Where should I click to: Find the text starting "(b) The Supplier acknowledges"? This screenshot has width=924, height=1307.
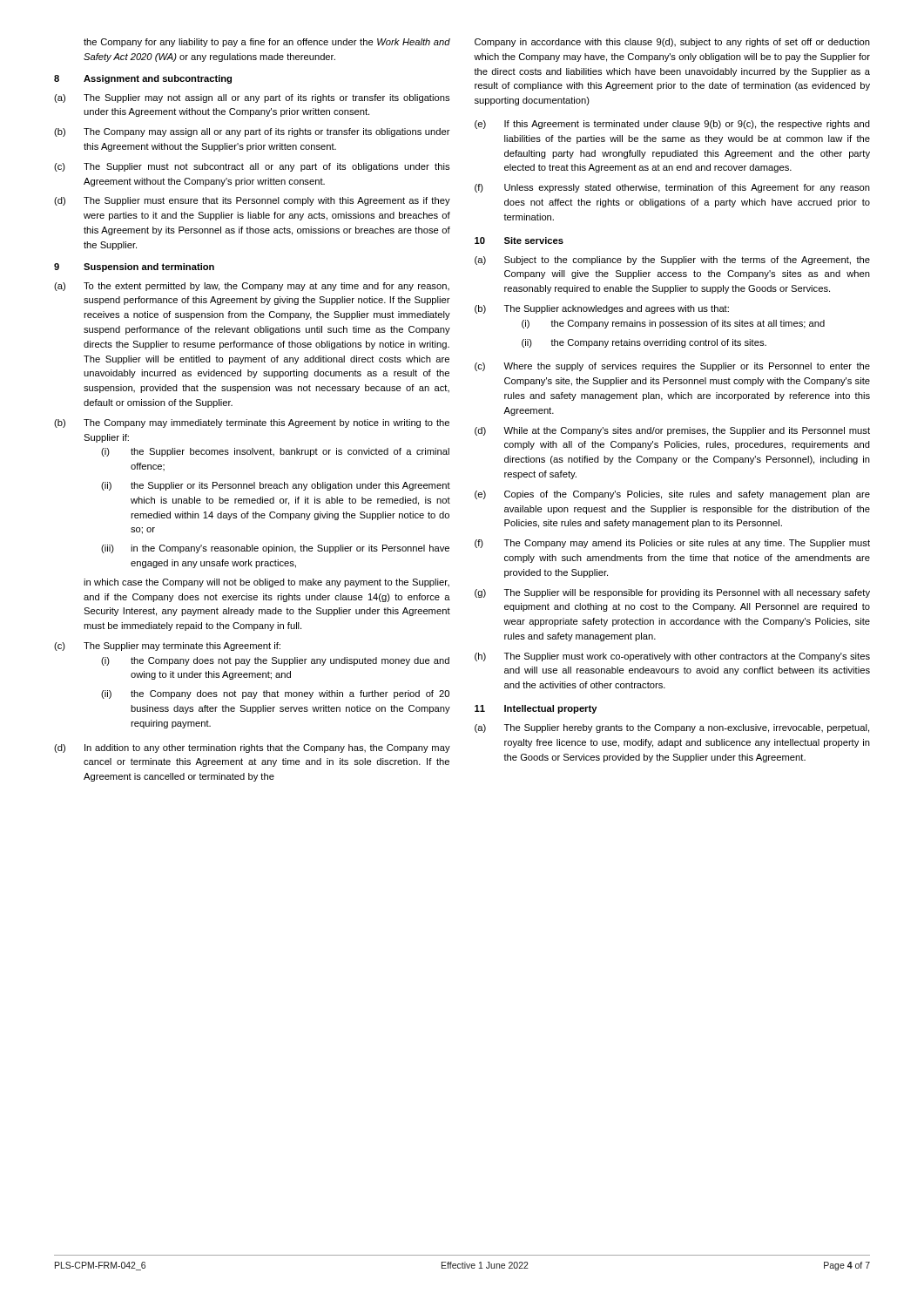(x=672, y=328)
